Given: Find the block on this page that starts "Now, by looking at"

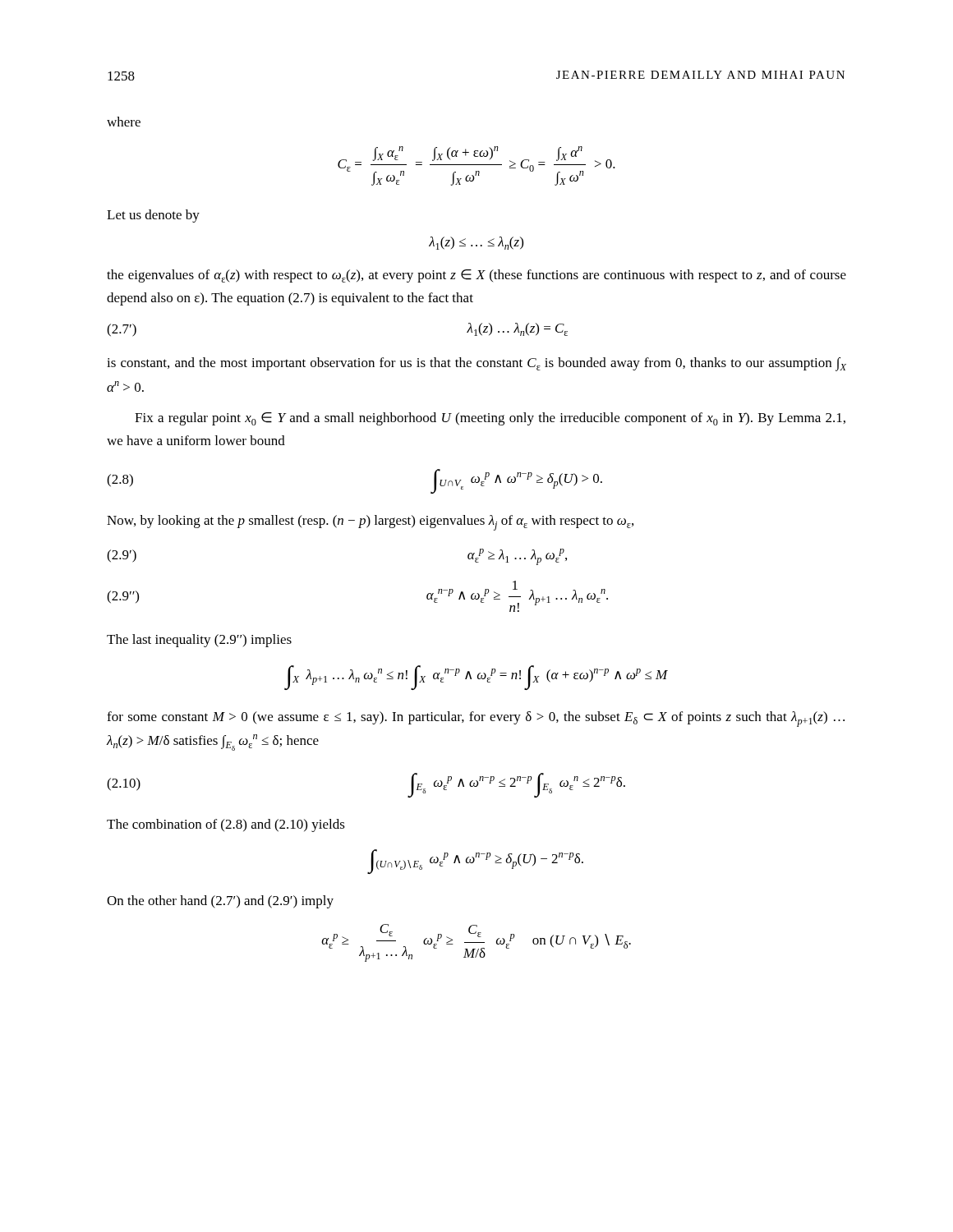Looking at the screenshot, I should point(371,522).
